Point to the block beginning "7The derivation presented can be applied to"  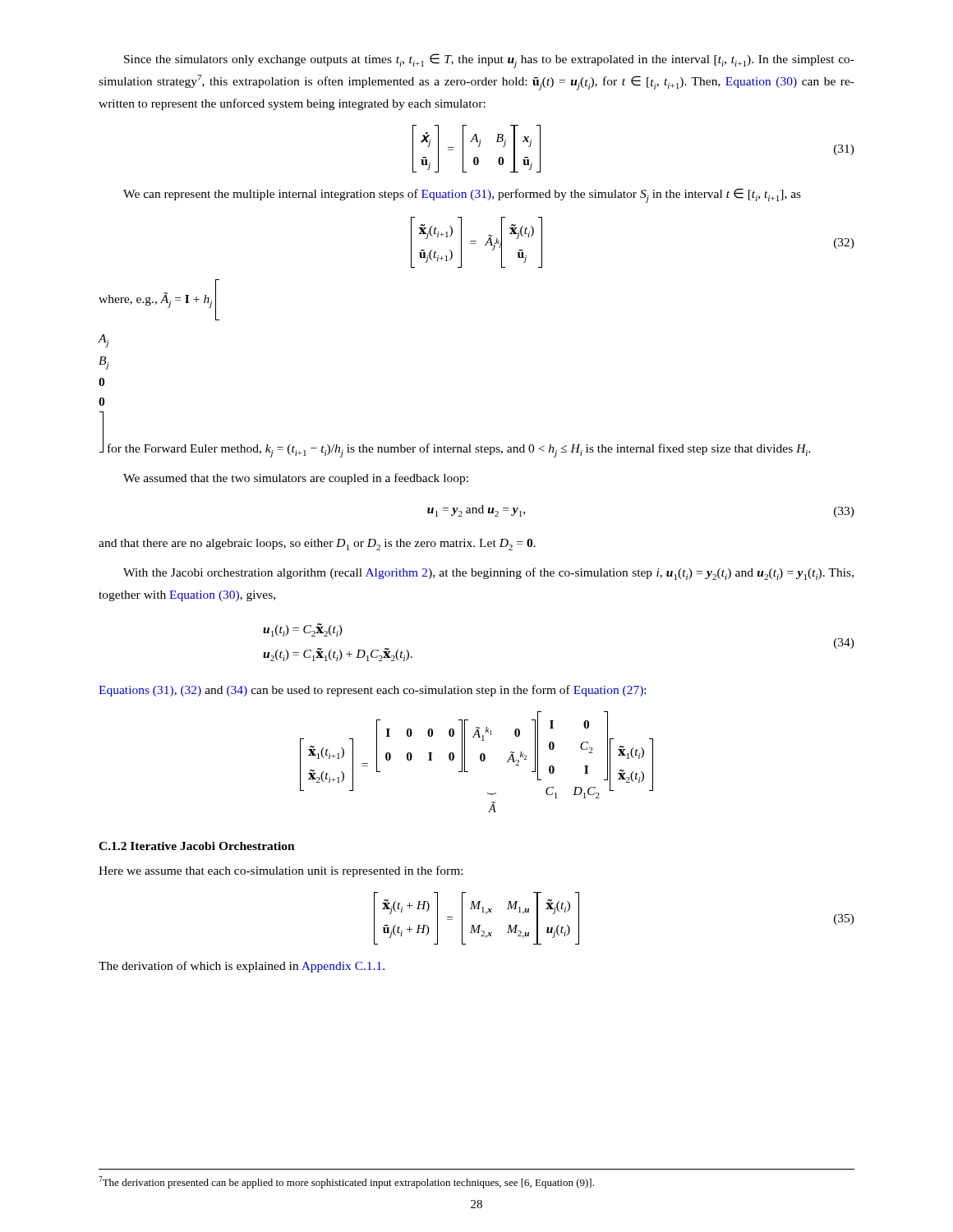(x=347, y=1182)
